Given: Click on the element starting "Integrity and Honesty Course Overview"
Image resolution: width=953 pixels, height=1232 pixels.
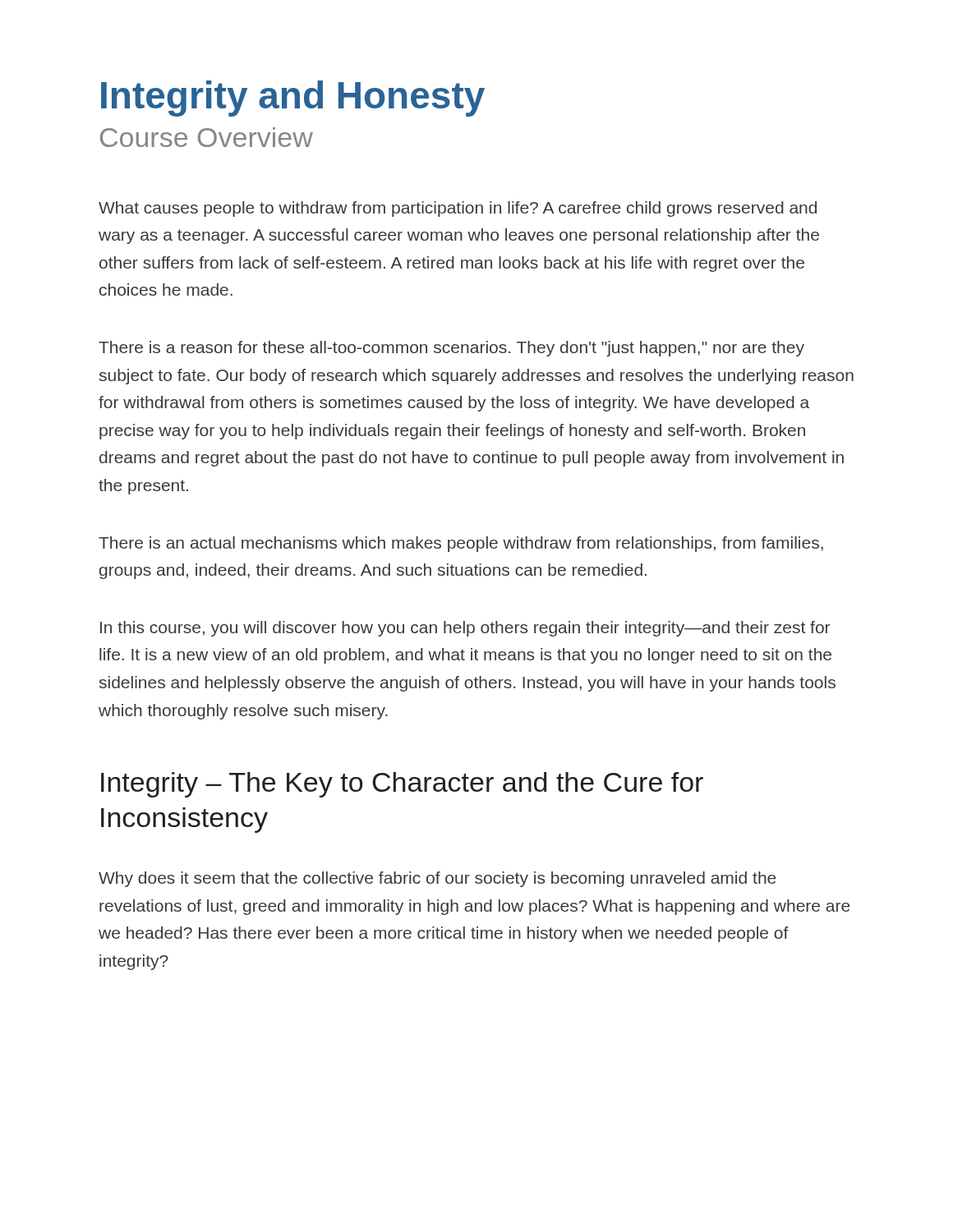Looking at the screenshot, I should (x=476, y=114).
